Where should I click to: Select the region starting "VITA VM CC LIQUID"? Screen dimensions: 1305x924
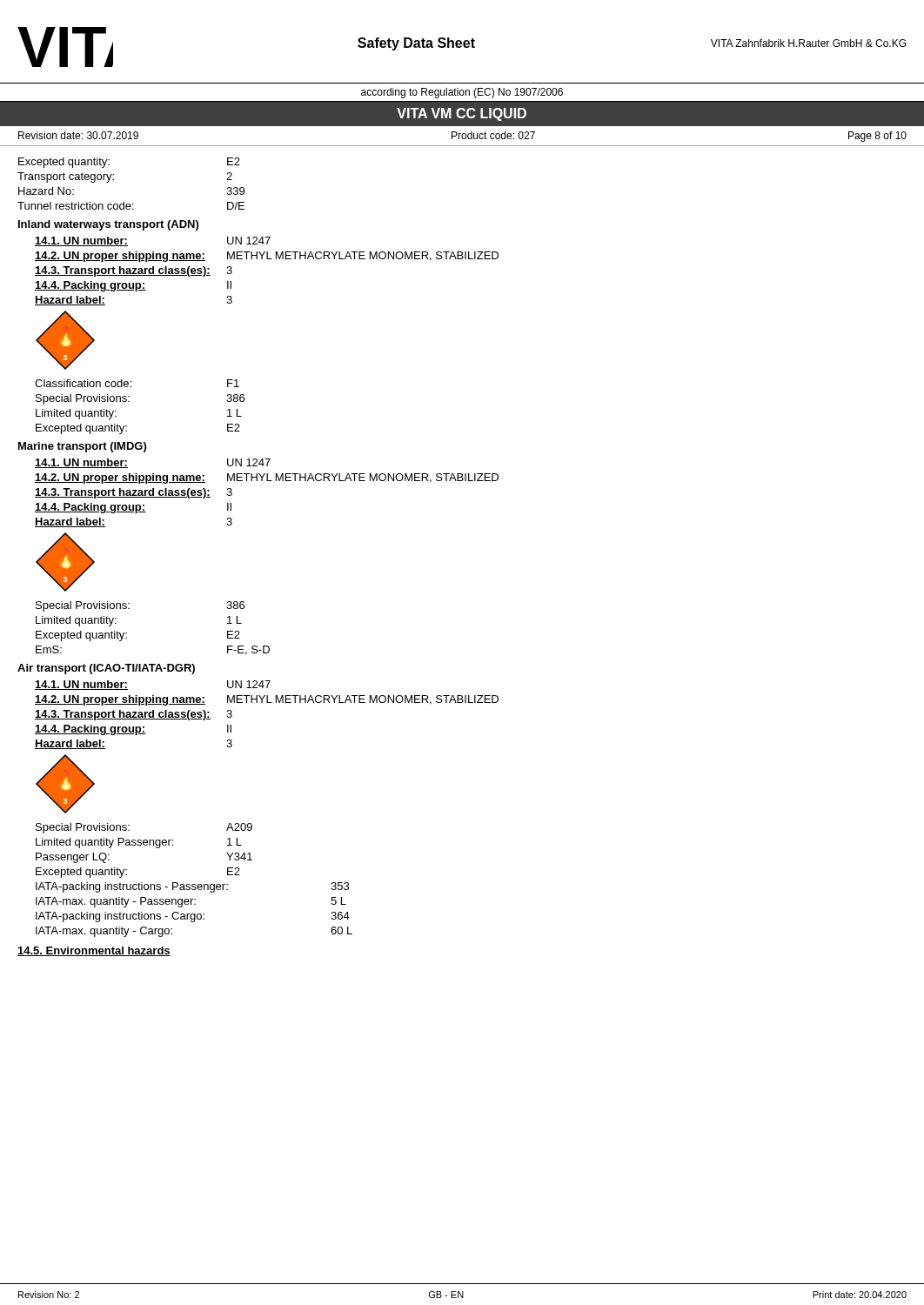point(462,114)
